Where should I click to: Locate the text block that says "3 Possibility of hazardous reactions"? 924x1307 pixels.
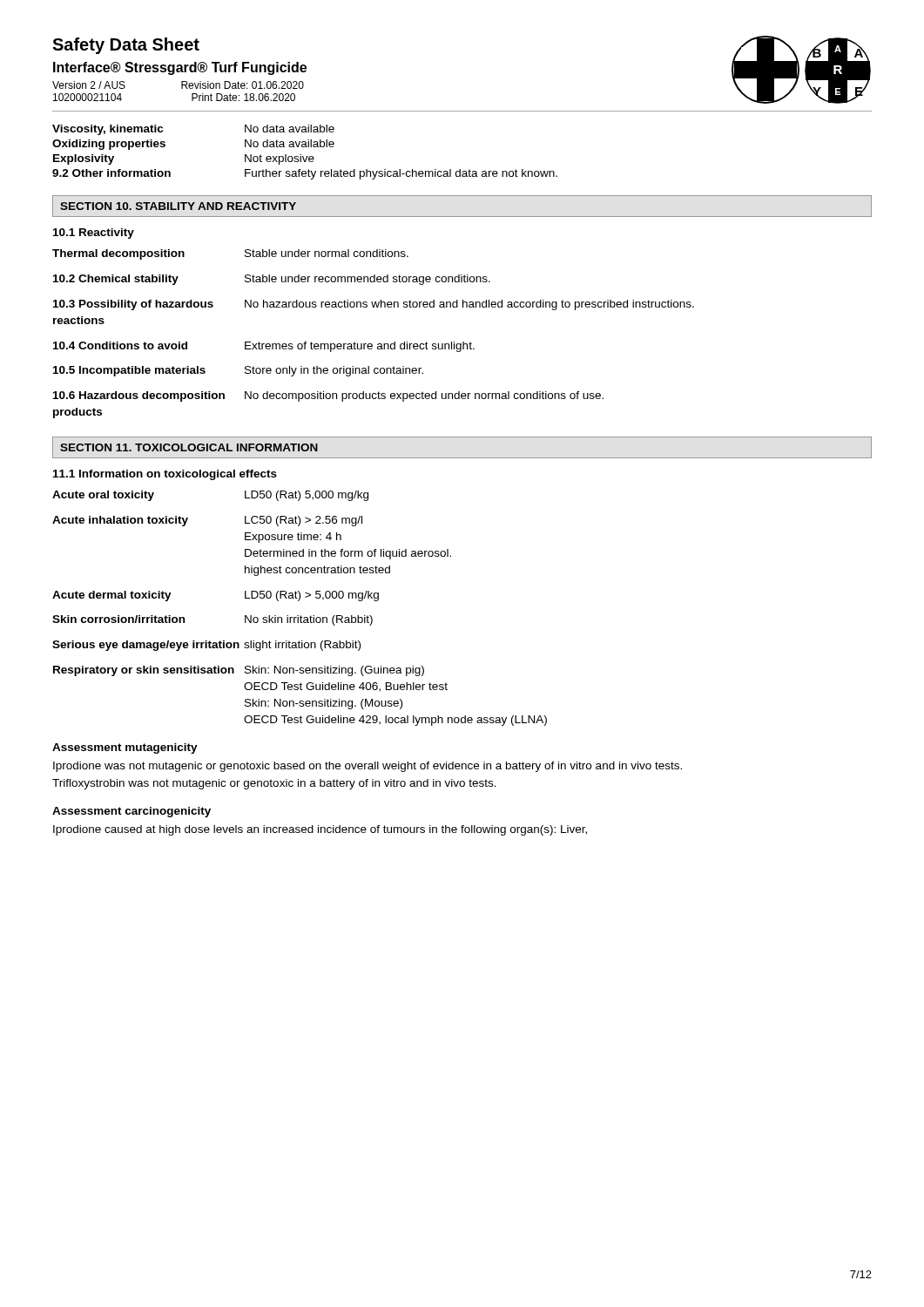pyautogui.click(x=462, y=313)
